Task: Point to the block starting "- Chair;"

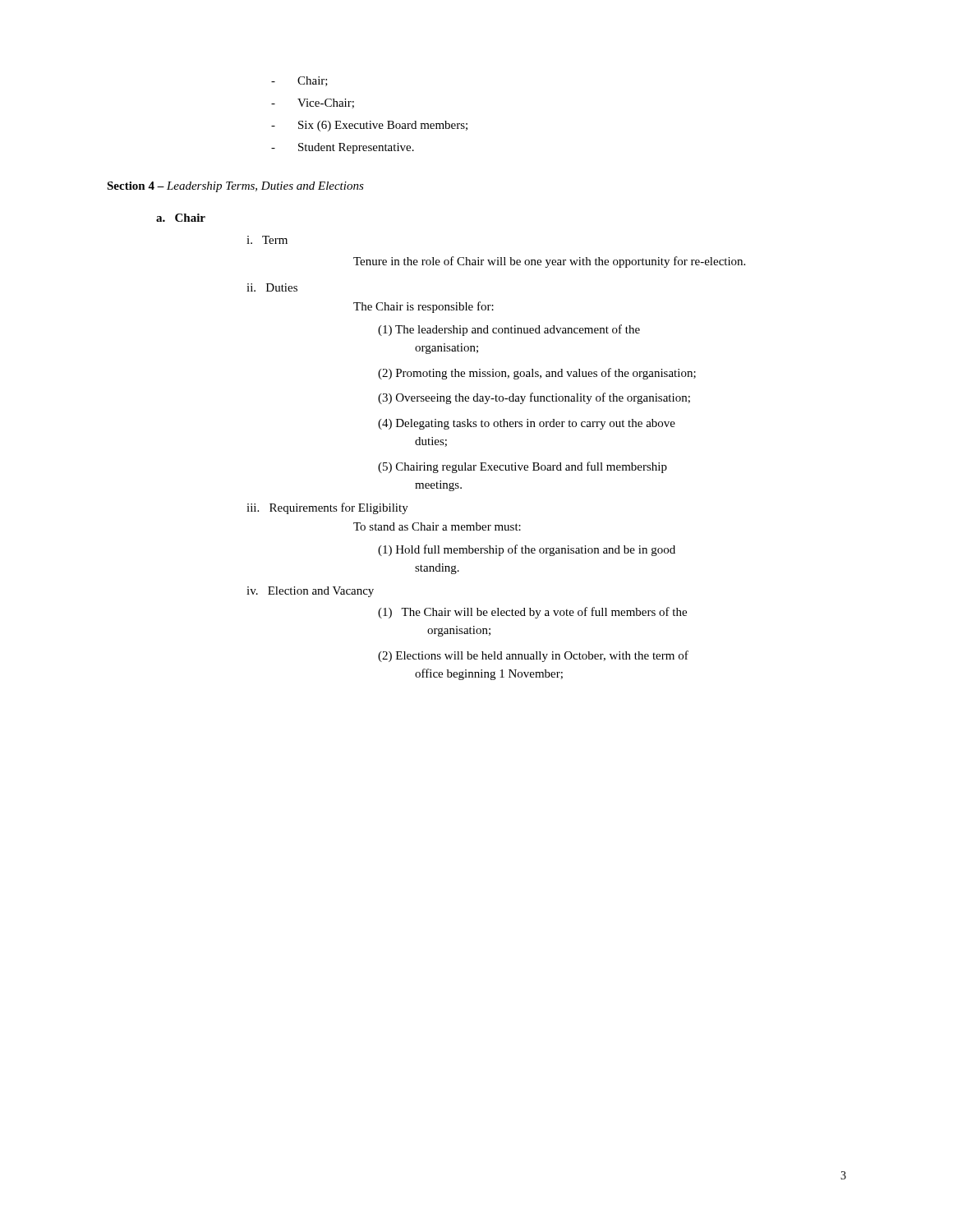Action: (300, 81)
